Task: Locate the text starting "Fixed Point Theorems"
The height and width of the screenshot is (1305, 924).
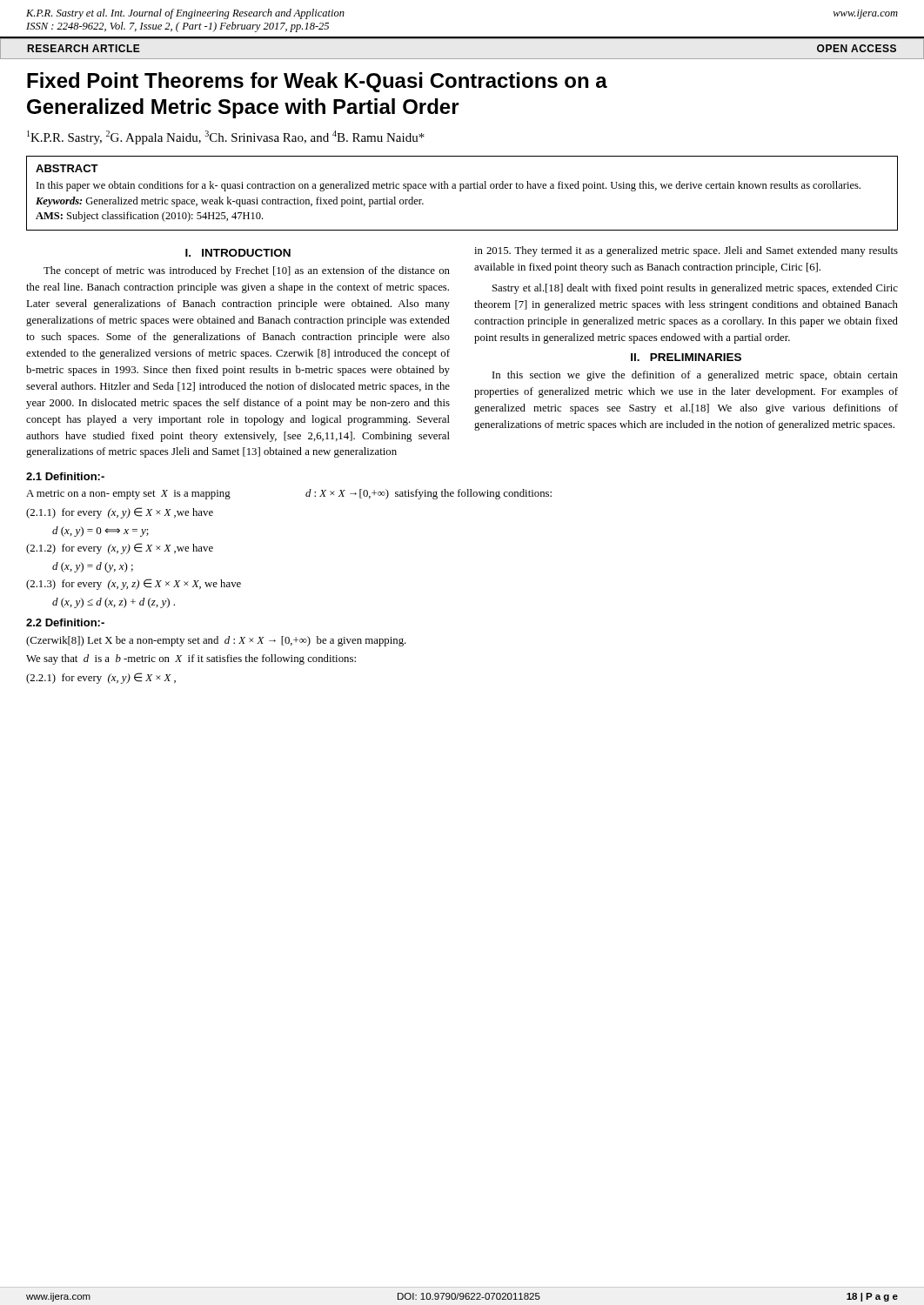Action: pos(462,94)
